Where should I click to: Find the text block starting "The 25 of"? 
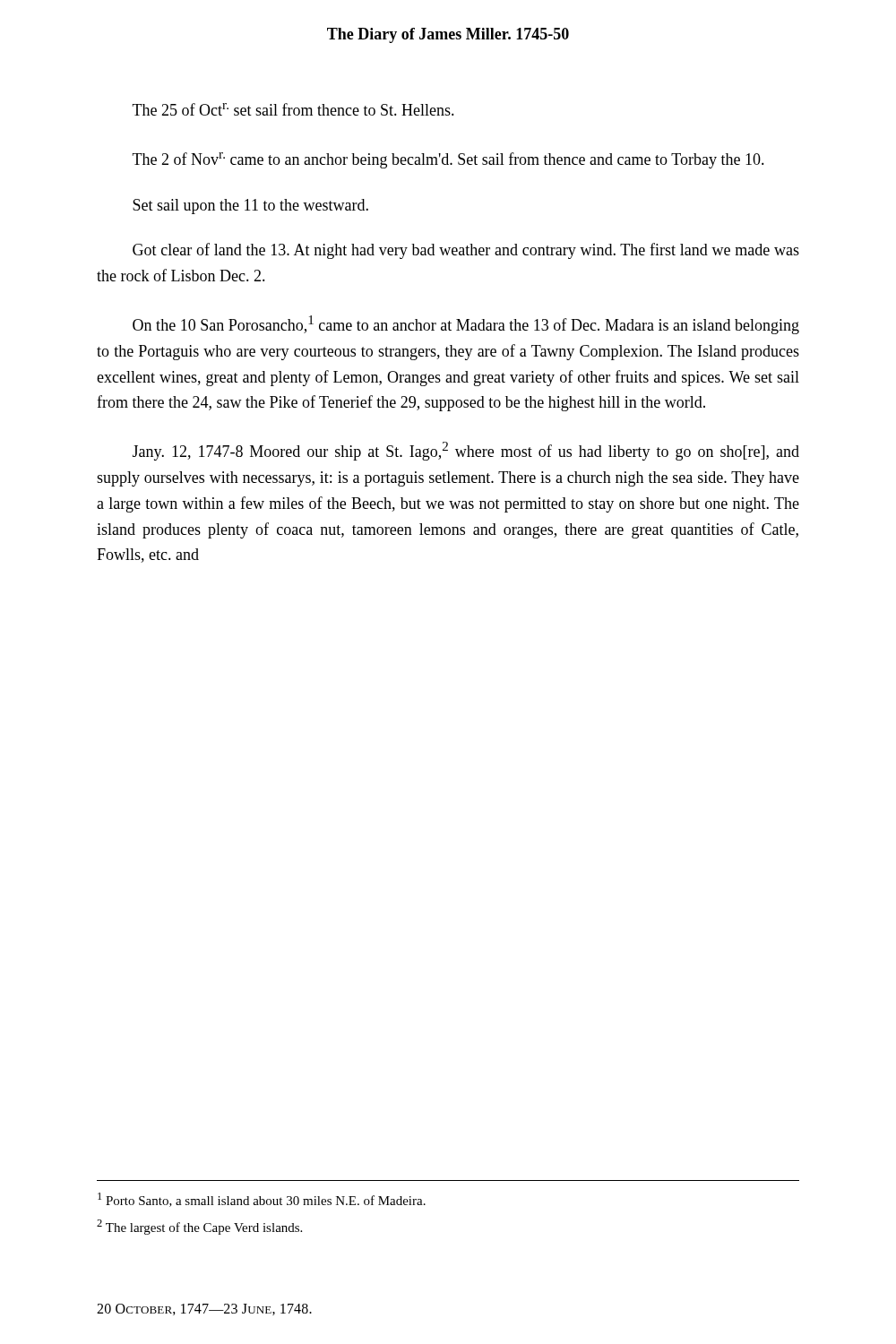[x=293, y=108]
